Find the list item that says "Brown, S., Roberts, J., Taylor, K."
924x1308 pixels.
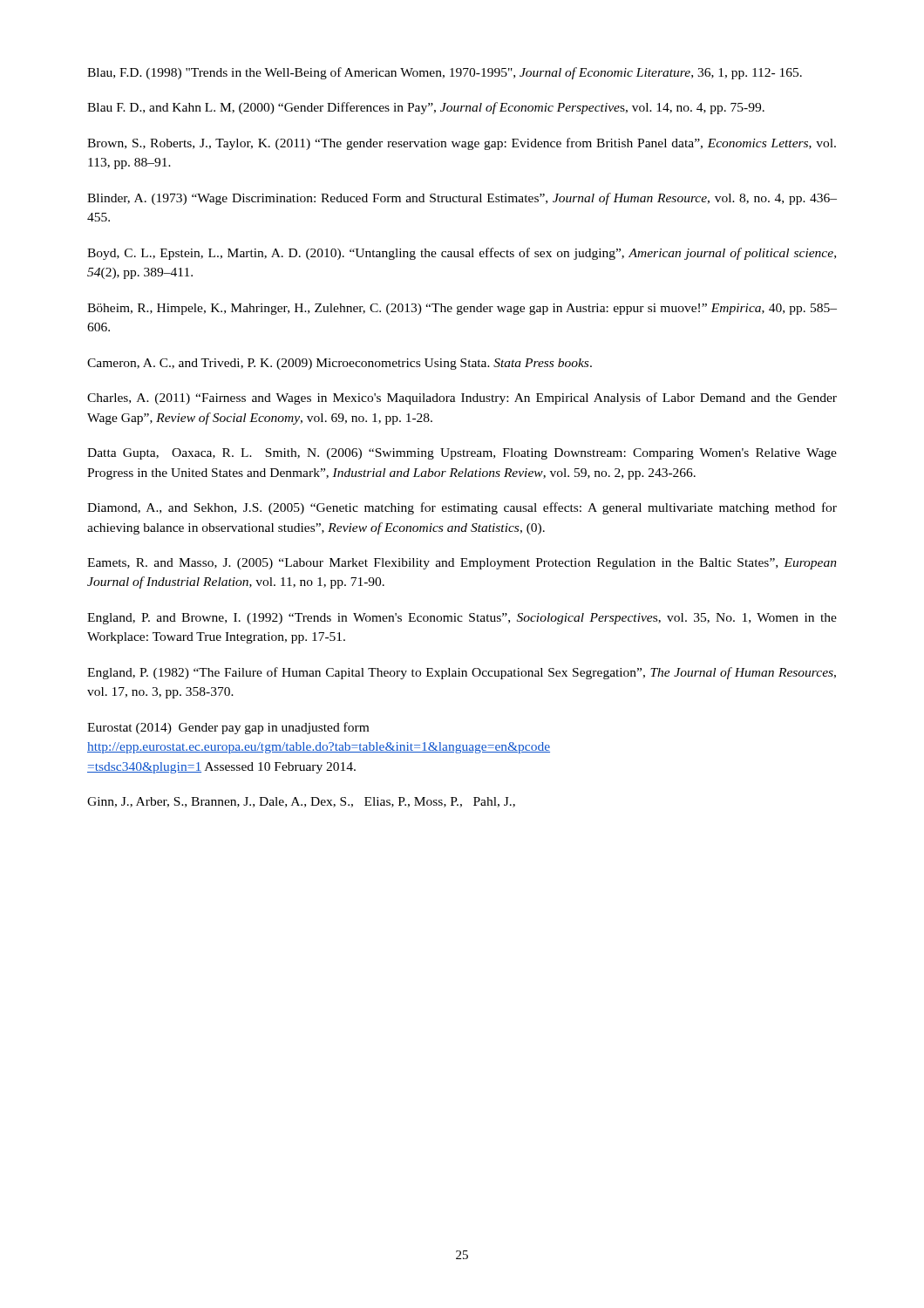462,152
